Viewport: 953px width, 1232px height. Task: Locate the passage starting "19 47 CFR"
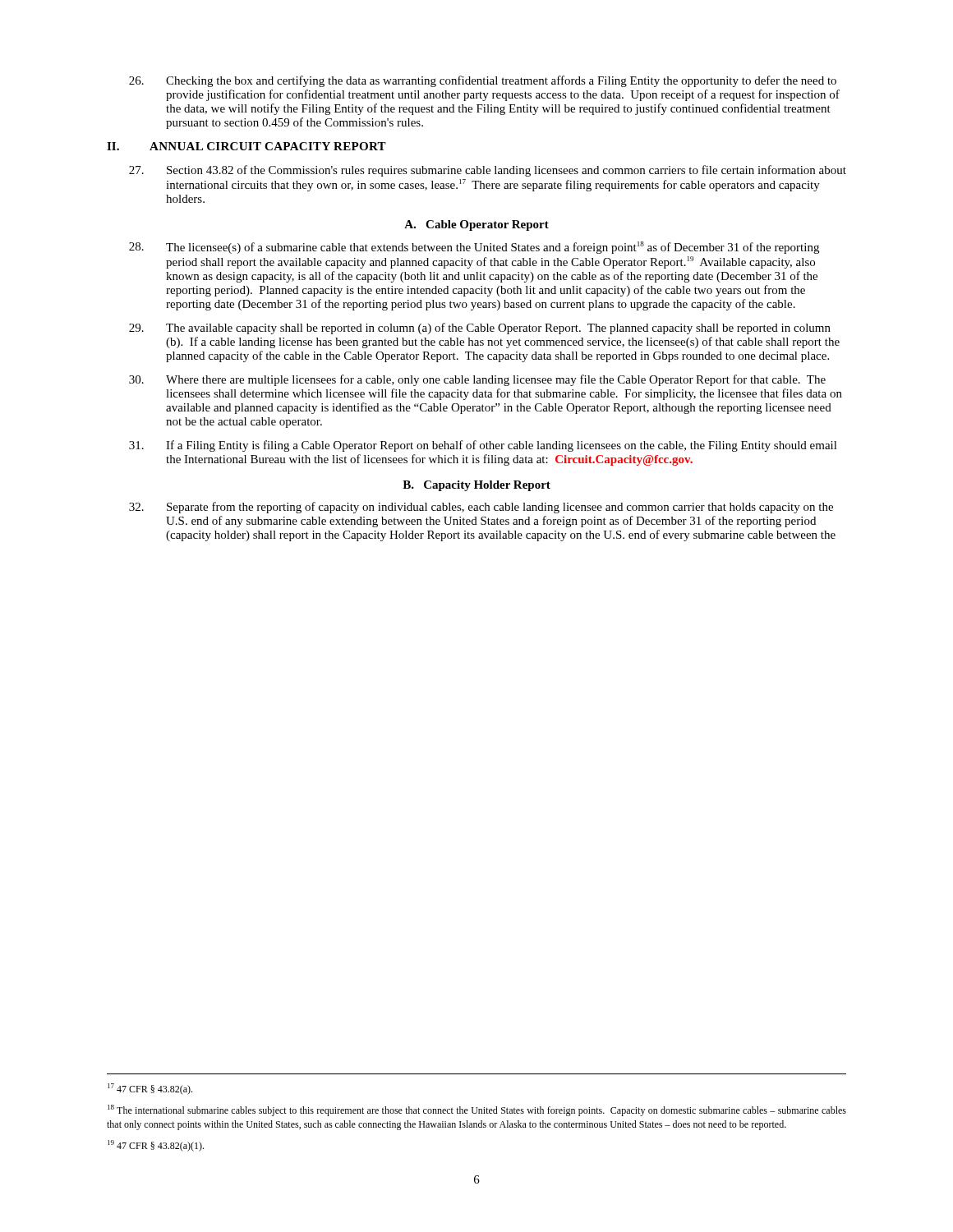[x=156, y=1145]
